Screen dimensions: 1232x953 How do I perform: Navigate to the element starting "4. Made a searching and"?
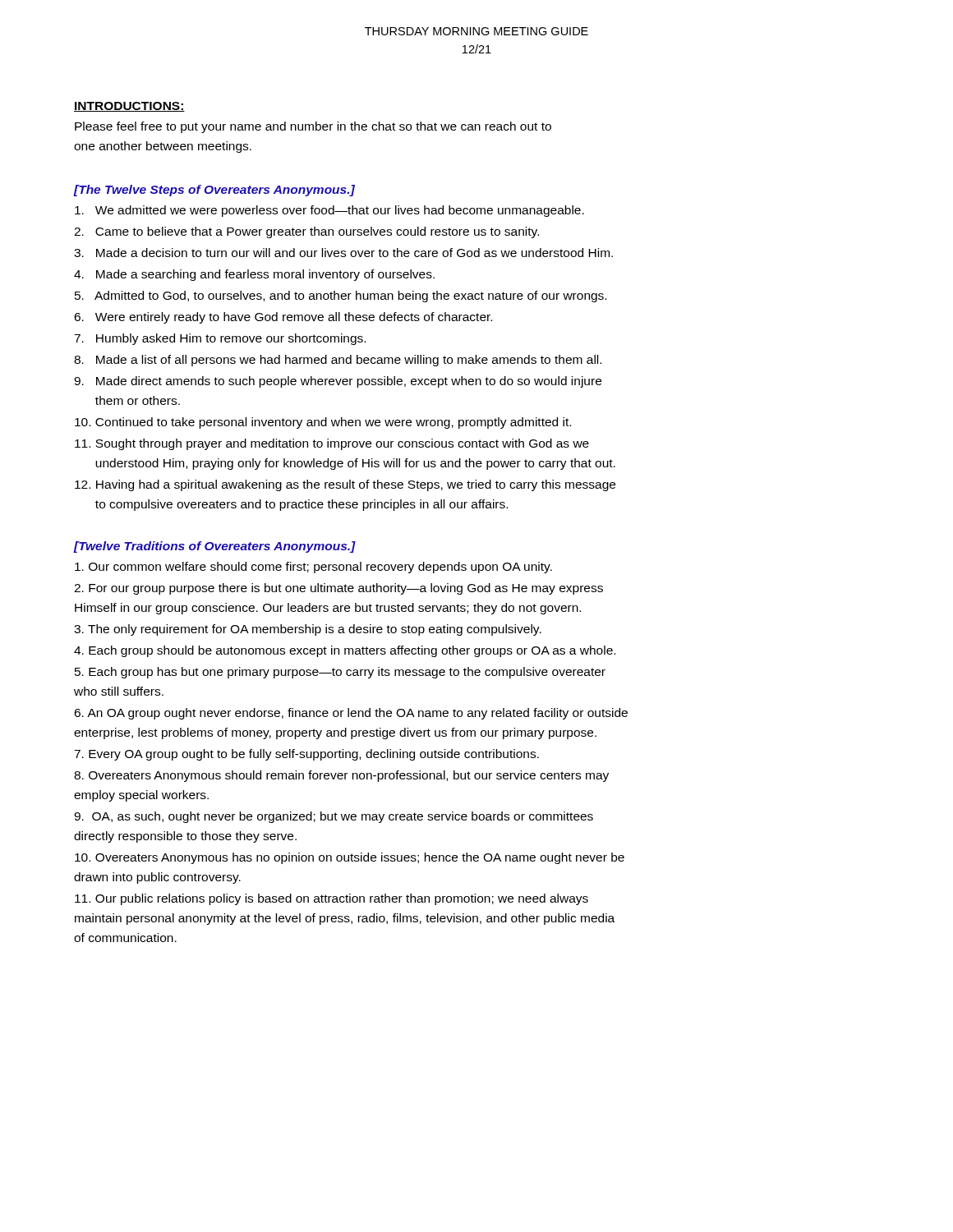point(255,274)
